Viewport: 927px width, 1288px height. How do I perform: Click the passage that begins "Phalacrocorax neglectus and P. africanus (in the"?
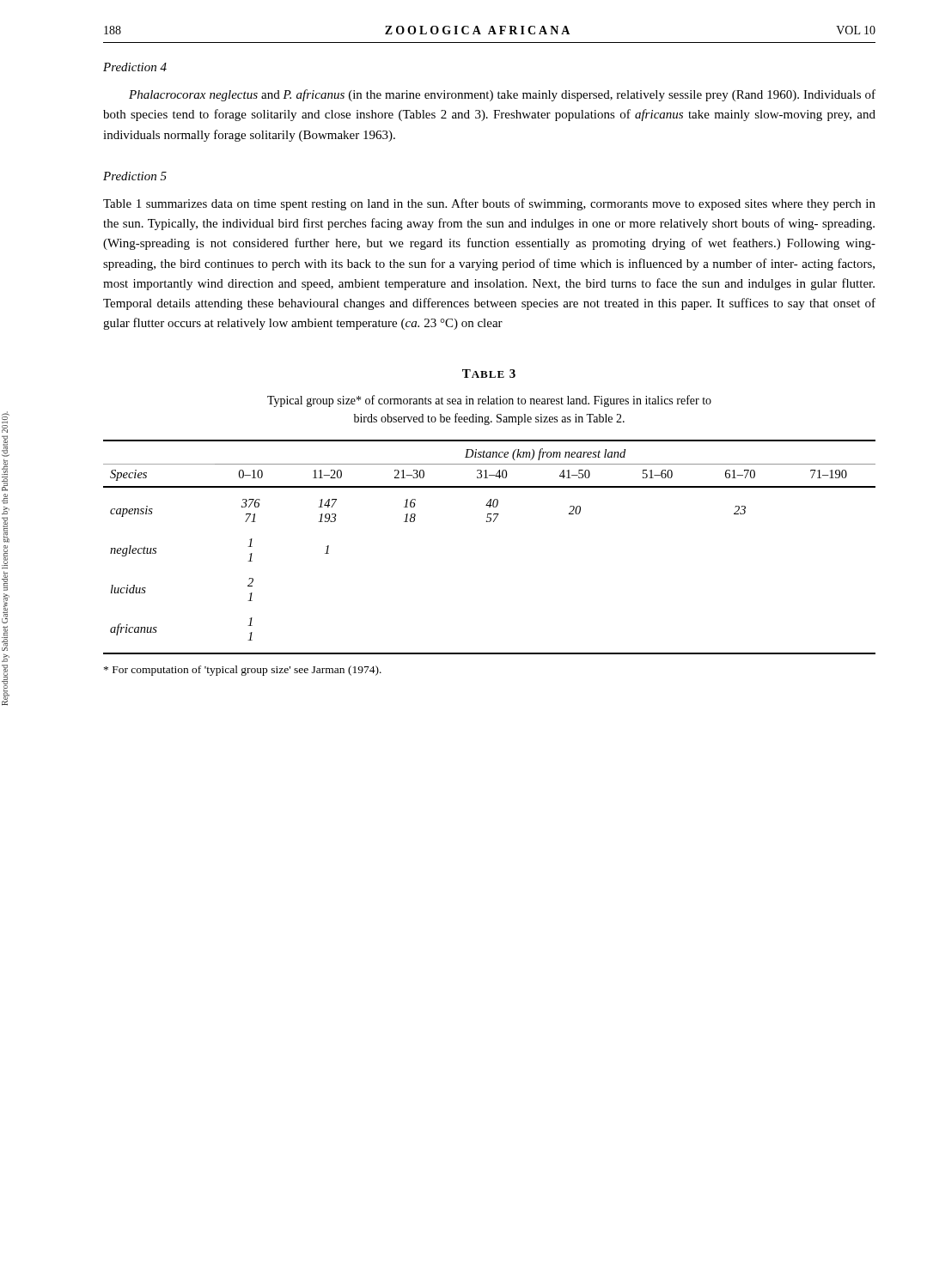pyautogui.click(x=489, y=114)
